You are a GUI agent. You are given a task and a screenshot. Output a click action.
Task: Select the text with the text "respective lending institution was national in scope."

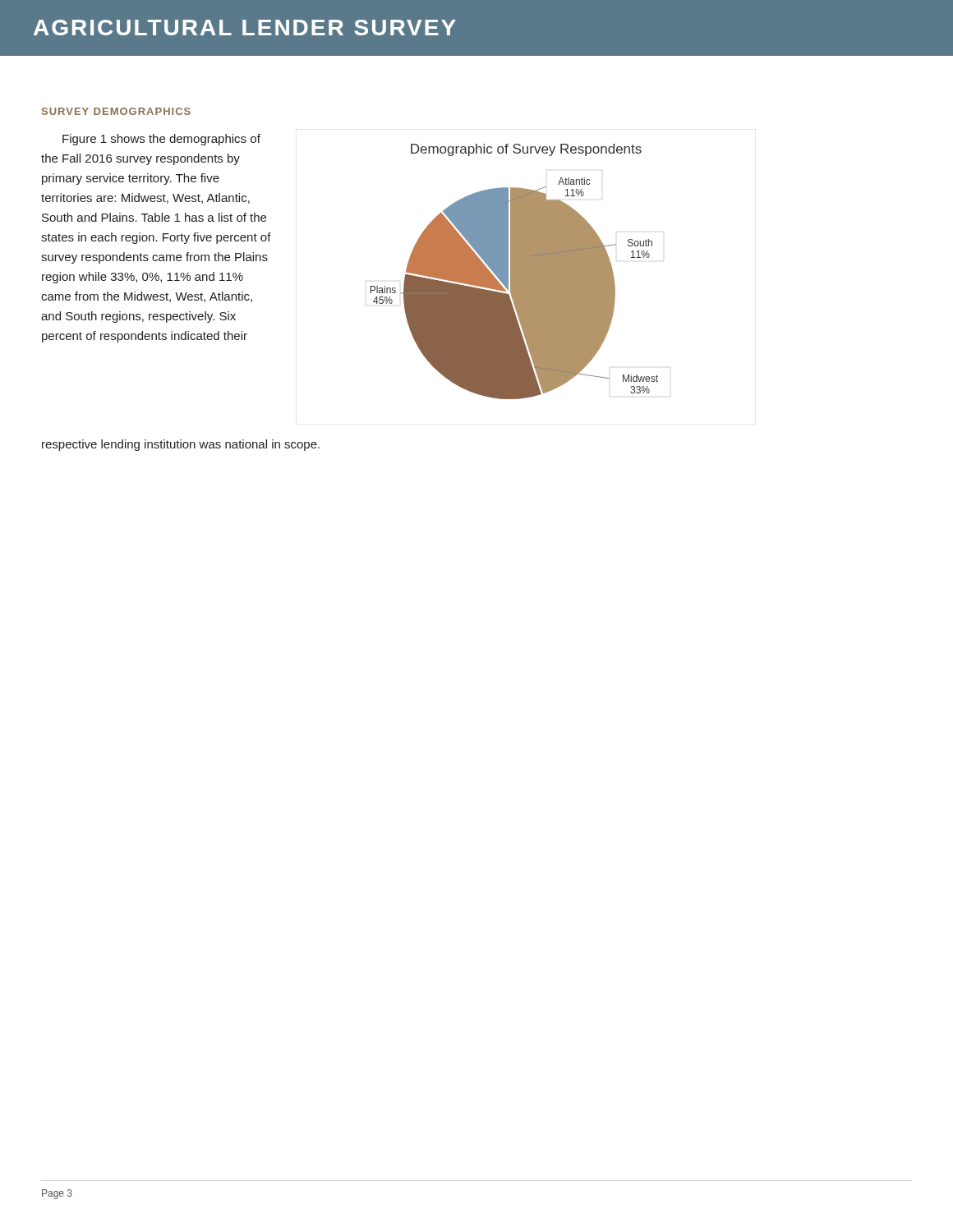pyautogui.click(x=181, y=444)
